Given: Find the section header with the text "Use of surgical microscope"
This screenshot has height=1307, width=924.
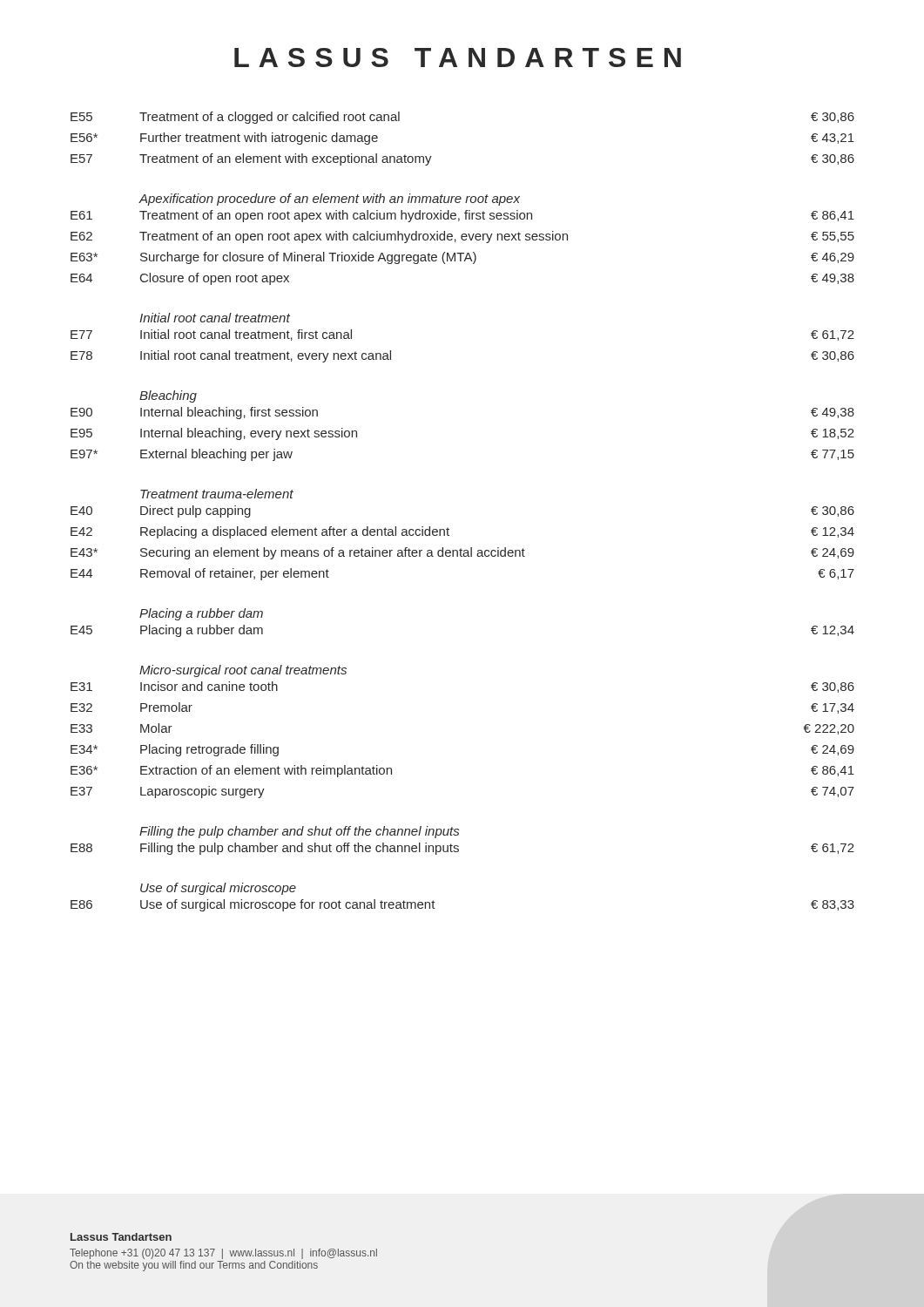Looking at the screenshot, I should (x=218, y=887).
